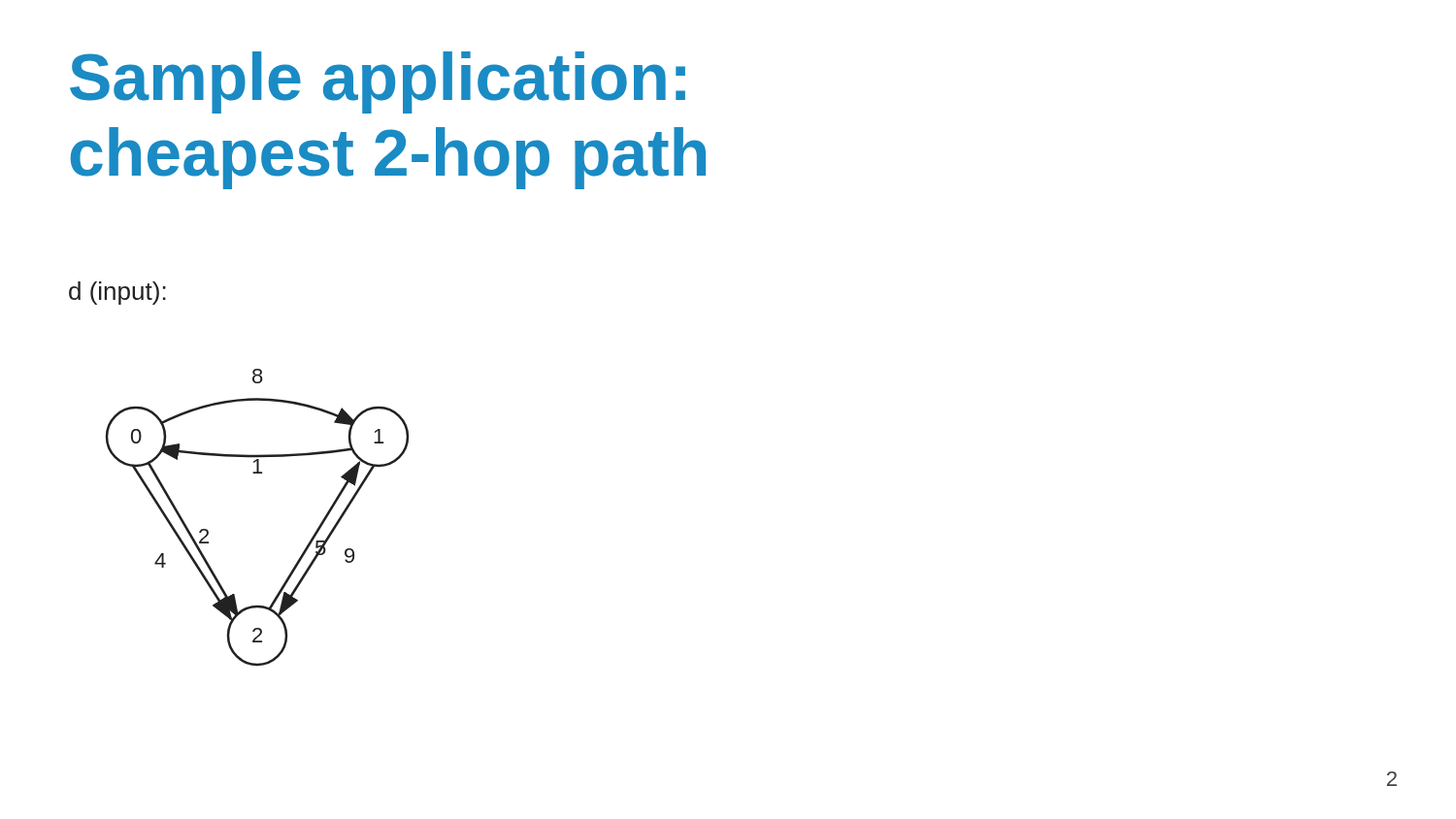Click on the network graph
This screenshot has height=819, width=1456.
262,505
